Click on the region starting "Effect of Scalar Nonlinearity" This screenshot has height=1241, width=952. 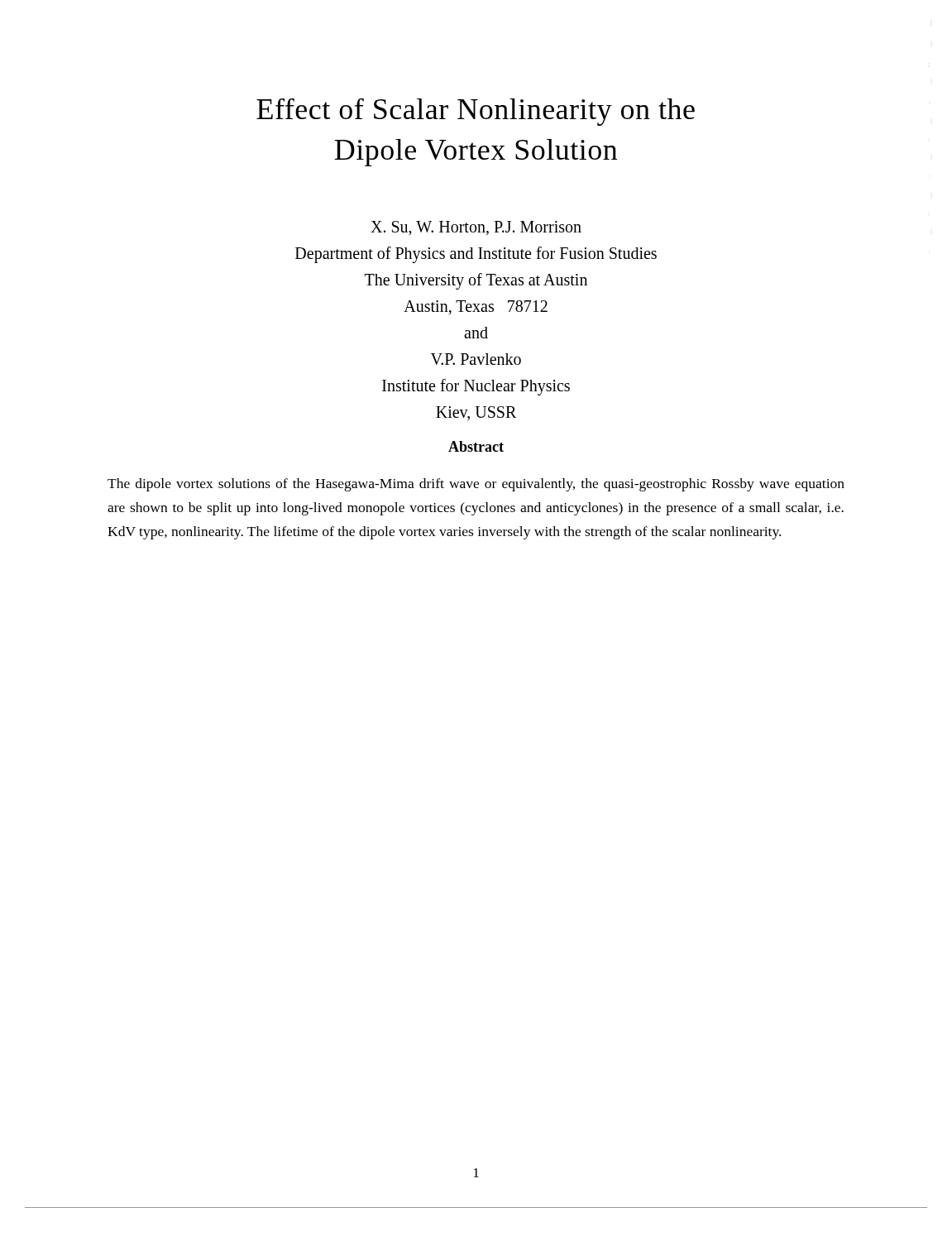tap(476, 130)
